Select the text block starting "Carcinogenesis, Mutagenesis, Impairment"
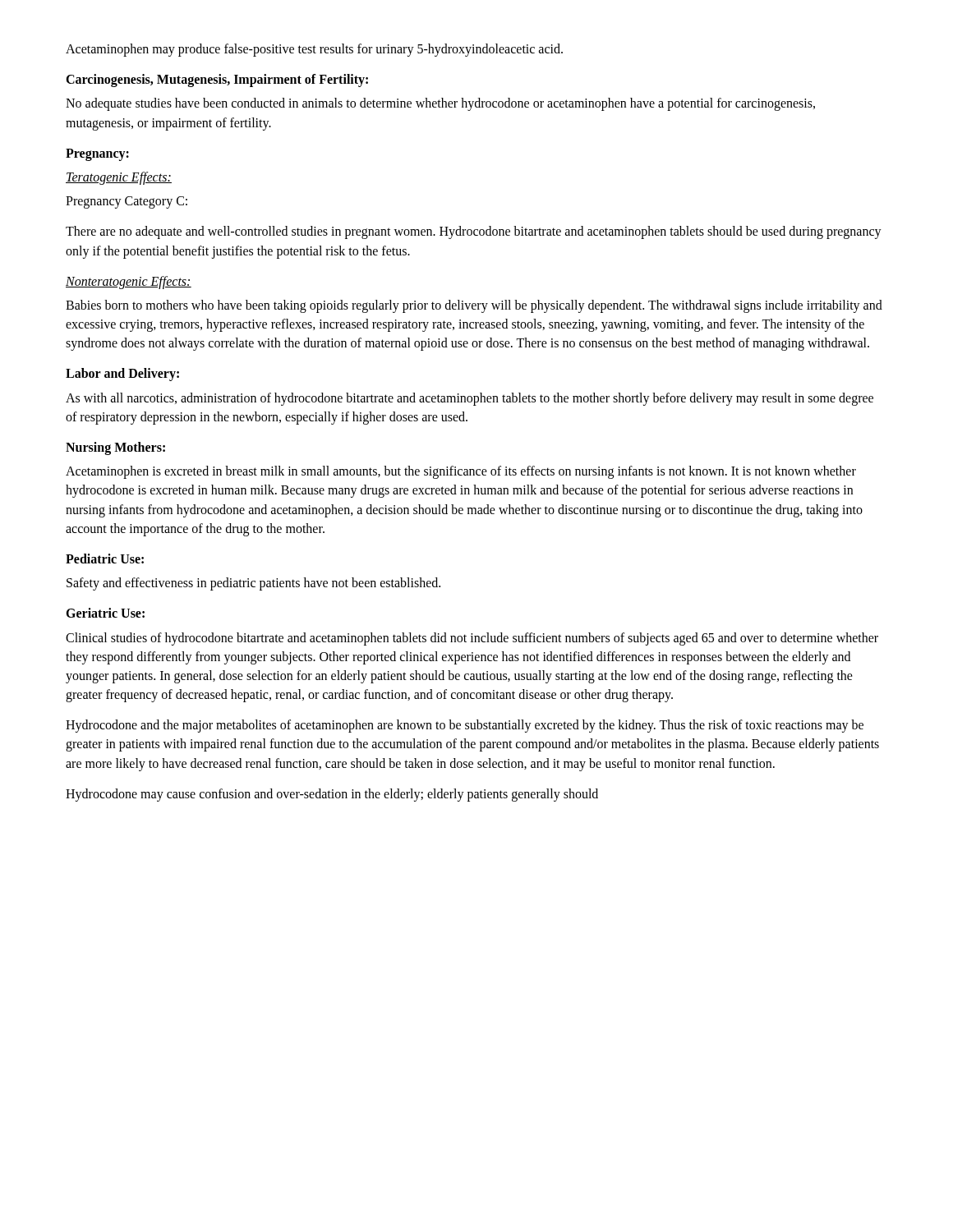Image resolution: width=953 pixels, height=1232 pixels. 217,79
